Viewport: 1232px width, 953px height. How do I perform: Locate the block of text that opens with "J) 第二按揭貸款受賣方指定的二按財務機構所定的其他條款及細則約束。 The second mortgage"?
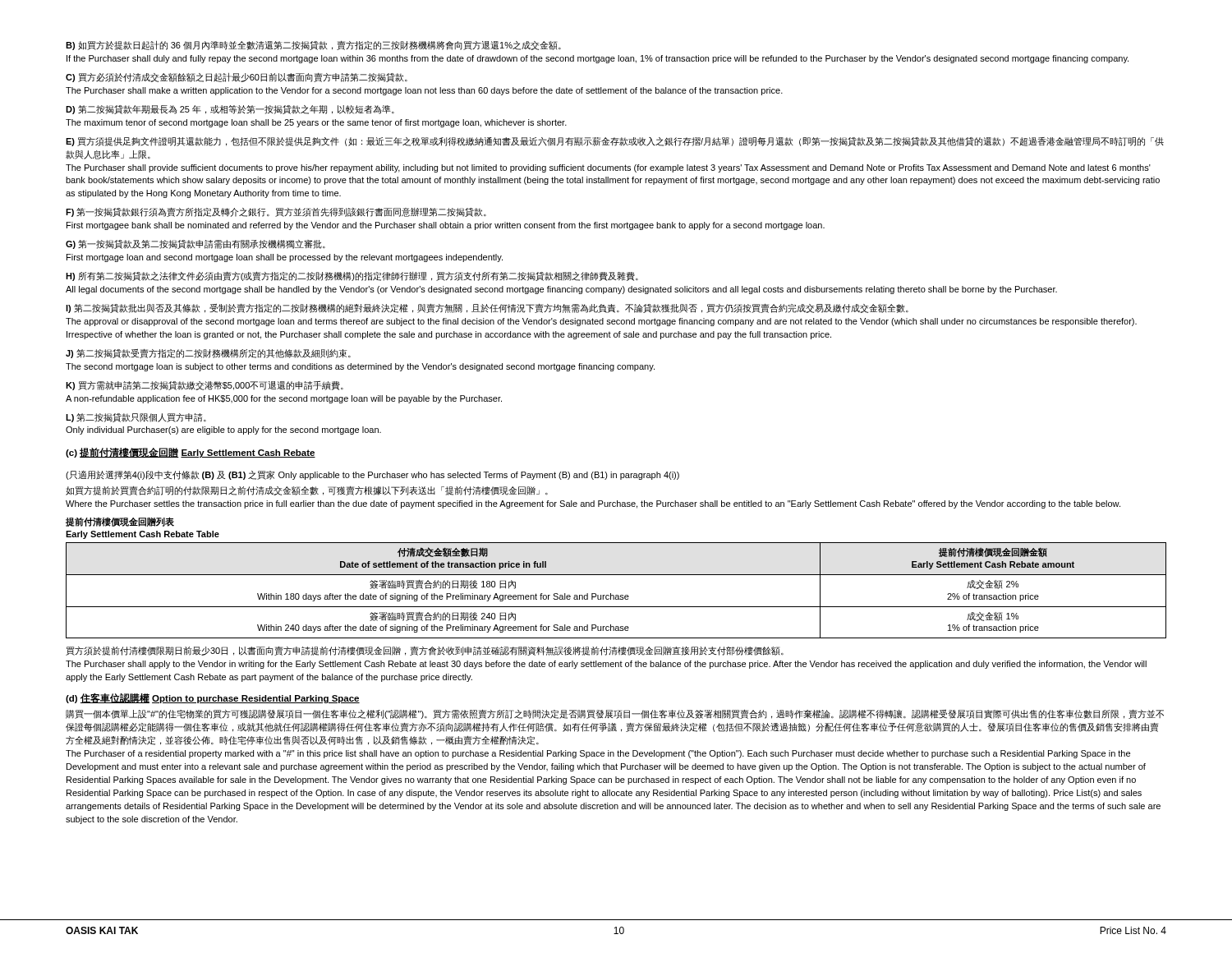click(616, 360)
